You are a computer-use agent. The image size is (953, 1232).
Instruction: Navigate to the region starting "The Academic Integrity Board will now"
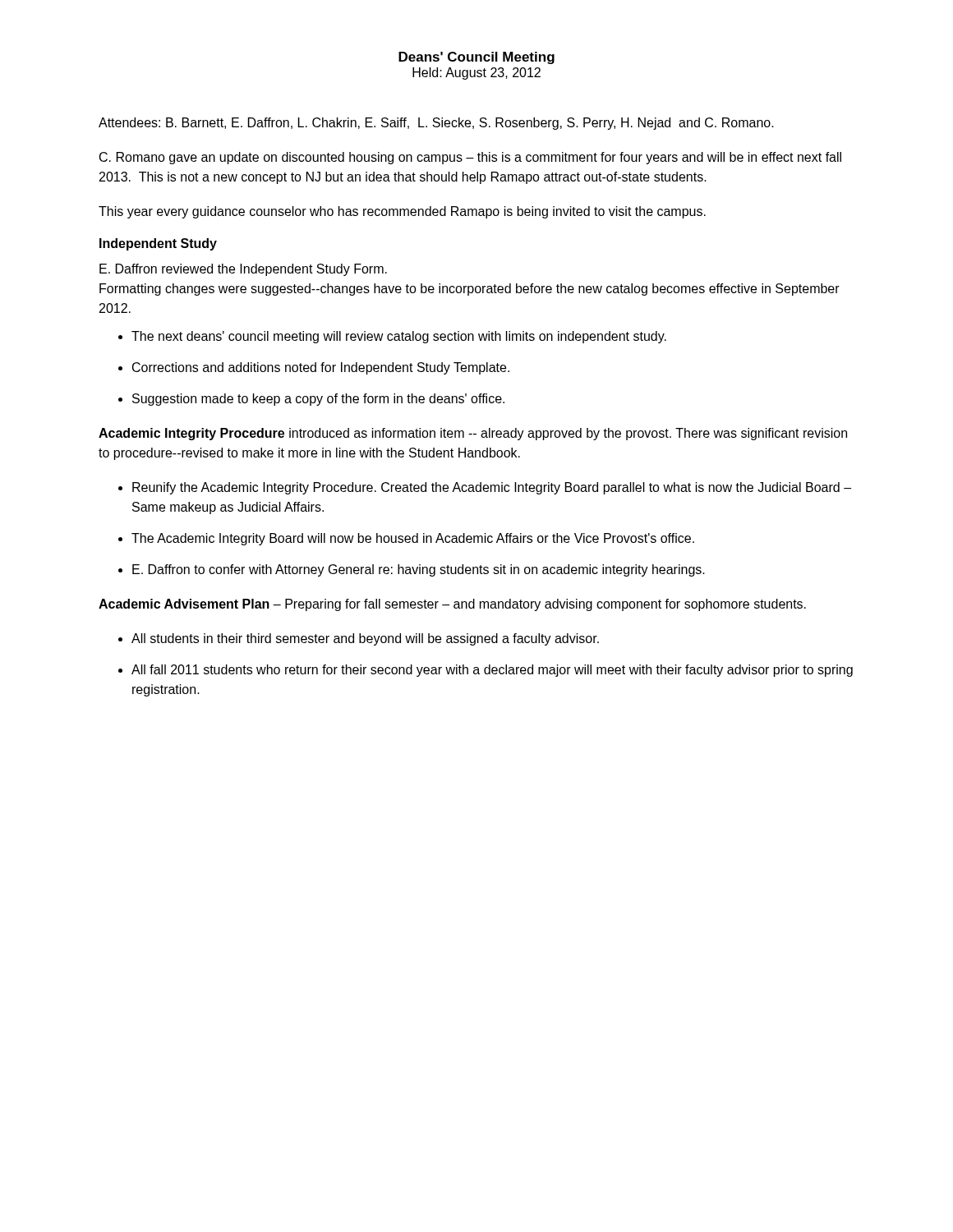tap(413, 538)
